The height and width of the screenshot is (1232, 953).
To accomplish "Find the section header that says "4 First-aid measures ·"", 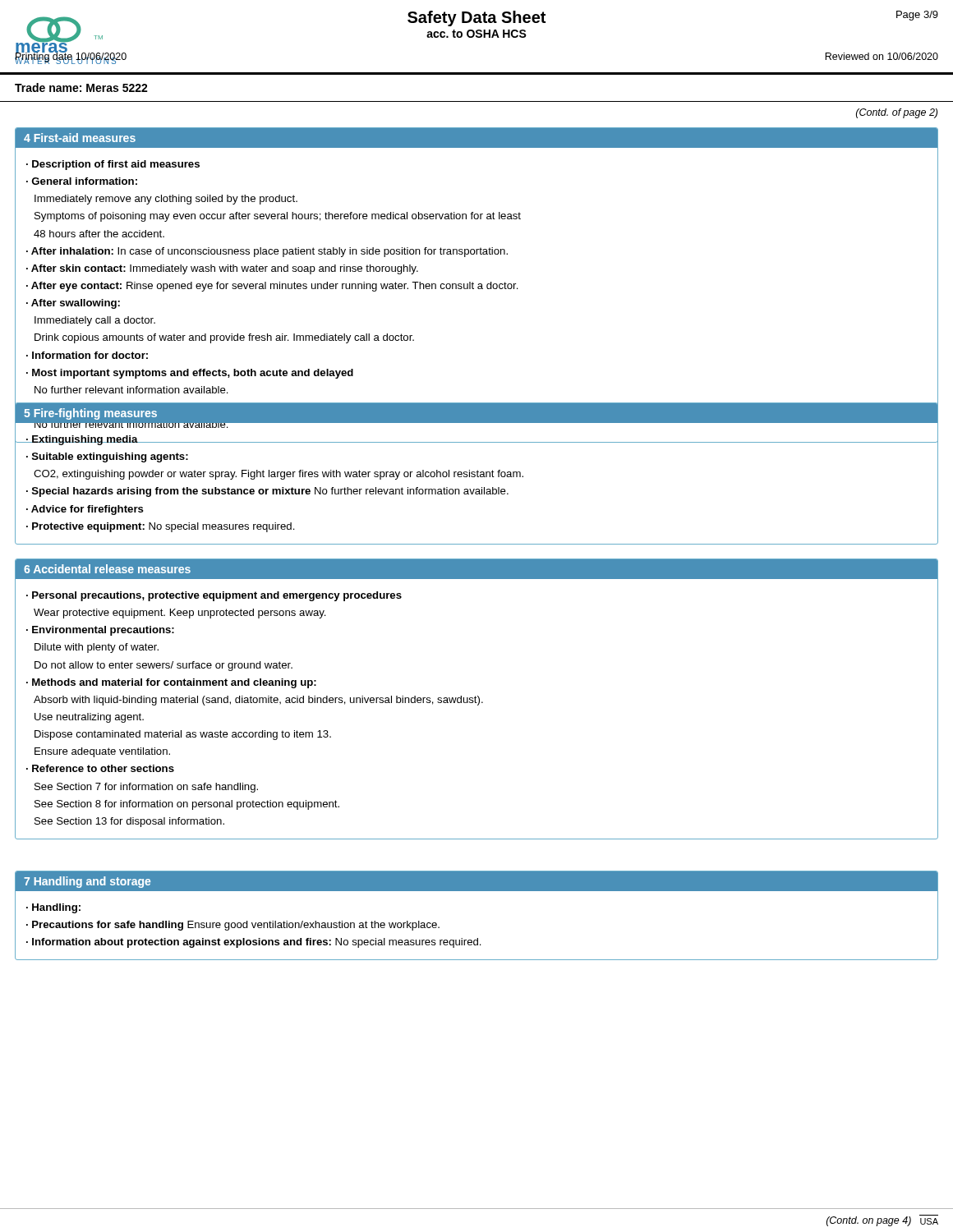I will coord(476,285).
